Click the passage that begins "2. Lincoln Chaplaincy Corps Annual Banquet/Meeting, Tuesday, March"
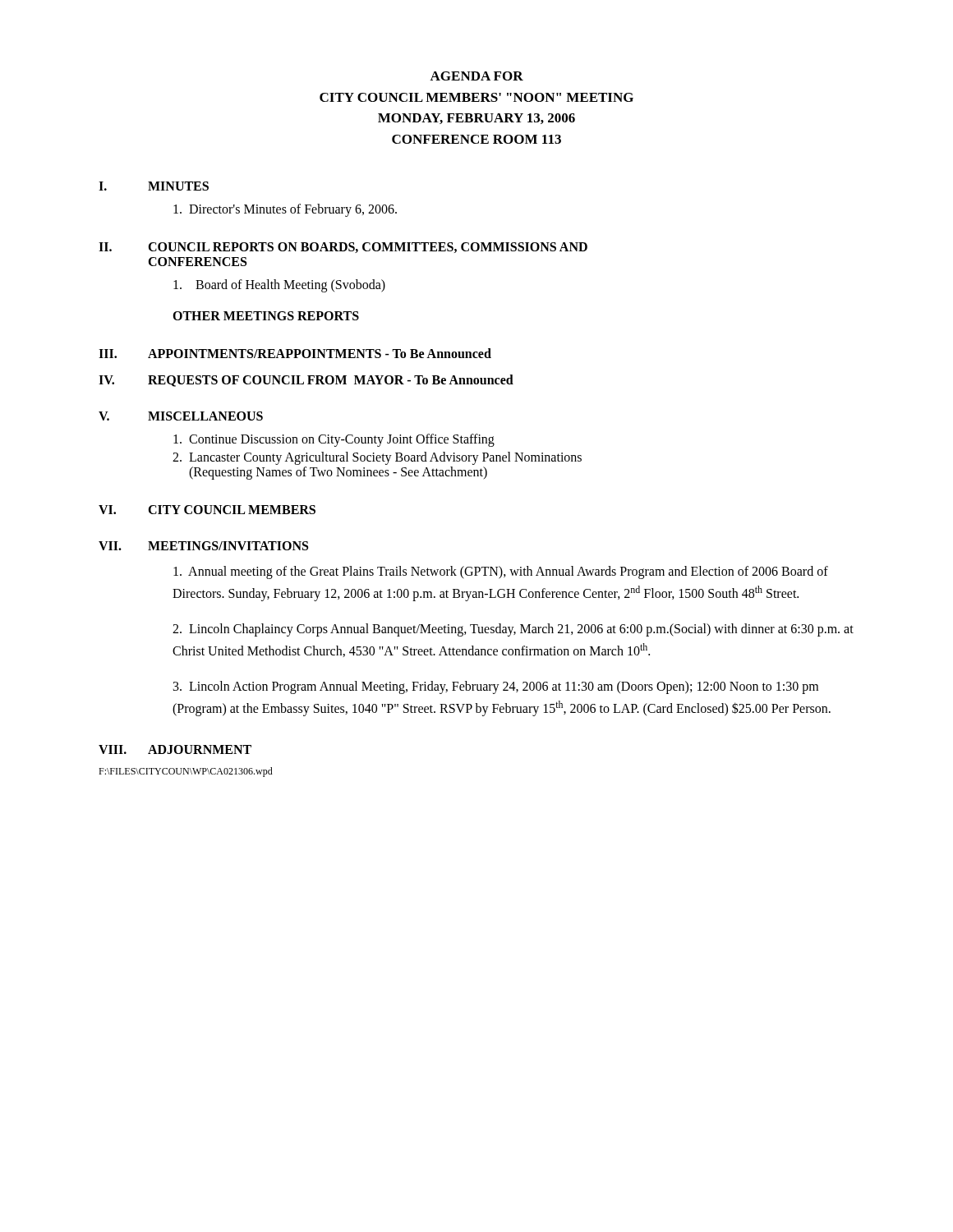The image size is (953, 1232). [x=513, y=640]
